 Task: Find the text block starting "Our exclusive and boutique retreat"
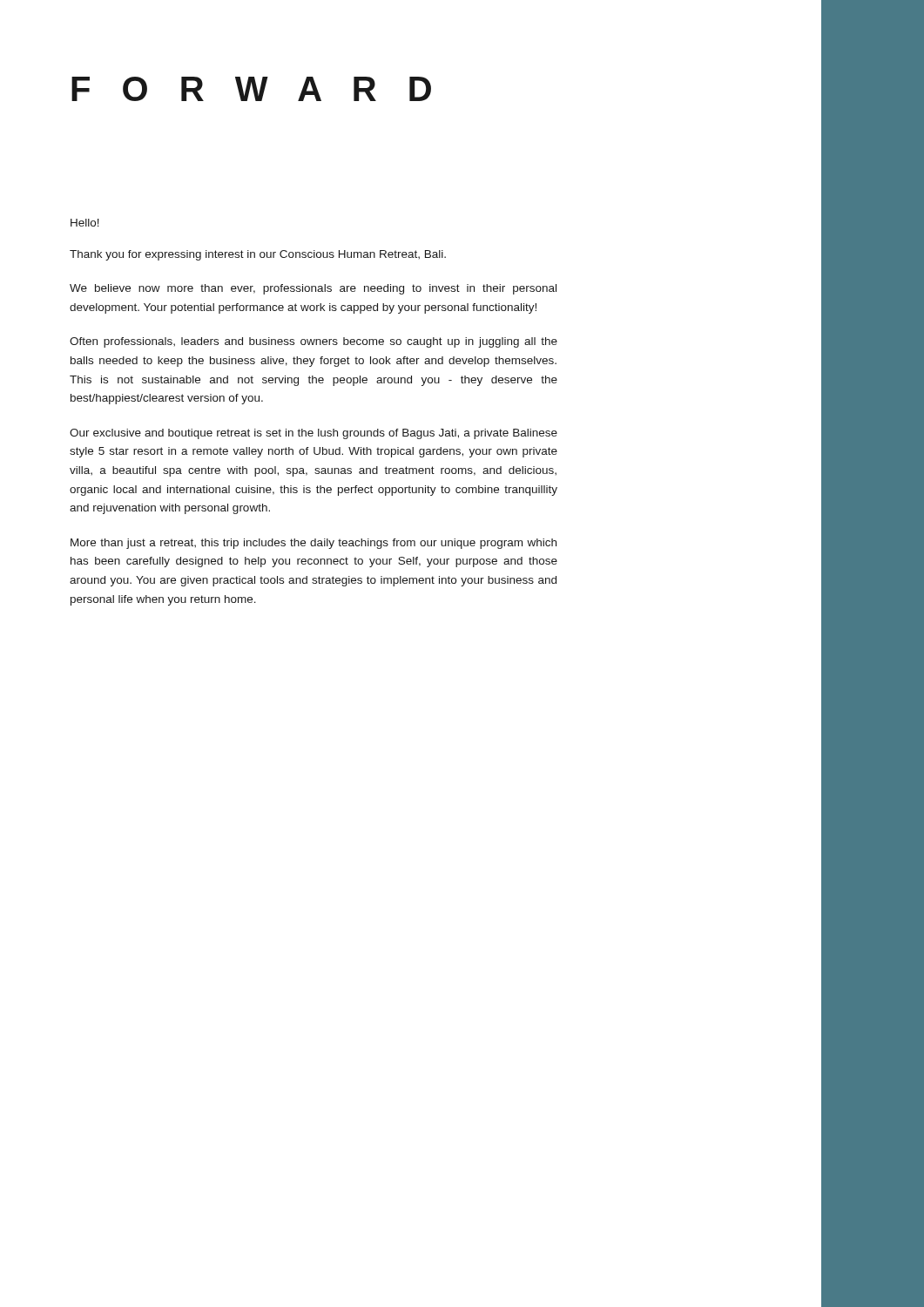click(x=314, y=470)
